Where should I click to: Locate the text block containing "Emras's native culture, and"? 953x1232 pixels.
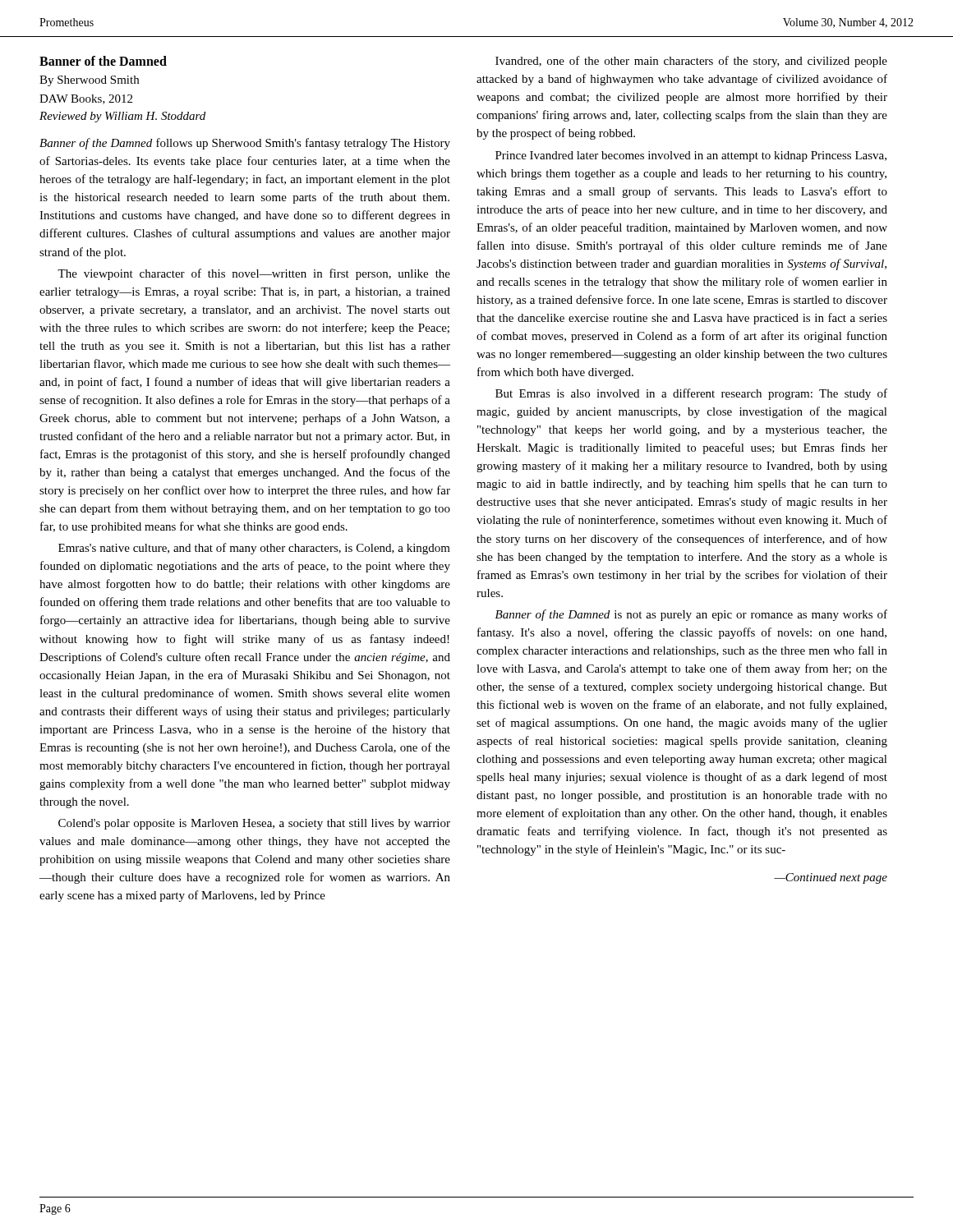click(245, 675)
